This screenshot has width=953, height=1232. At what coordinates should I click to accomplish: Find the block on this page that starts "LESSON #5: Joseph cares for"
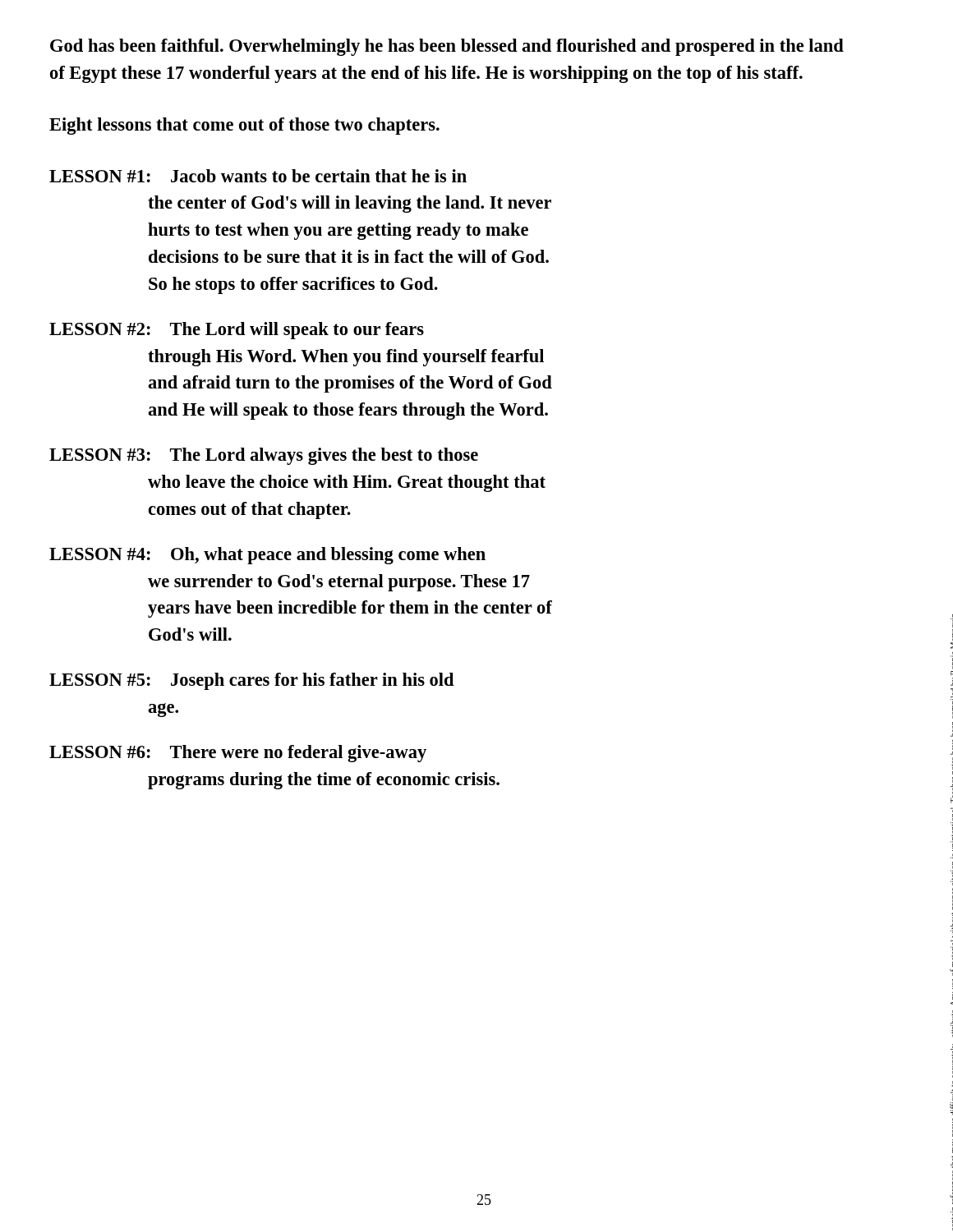(x=252, y=693)
